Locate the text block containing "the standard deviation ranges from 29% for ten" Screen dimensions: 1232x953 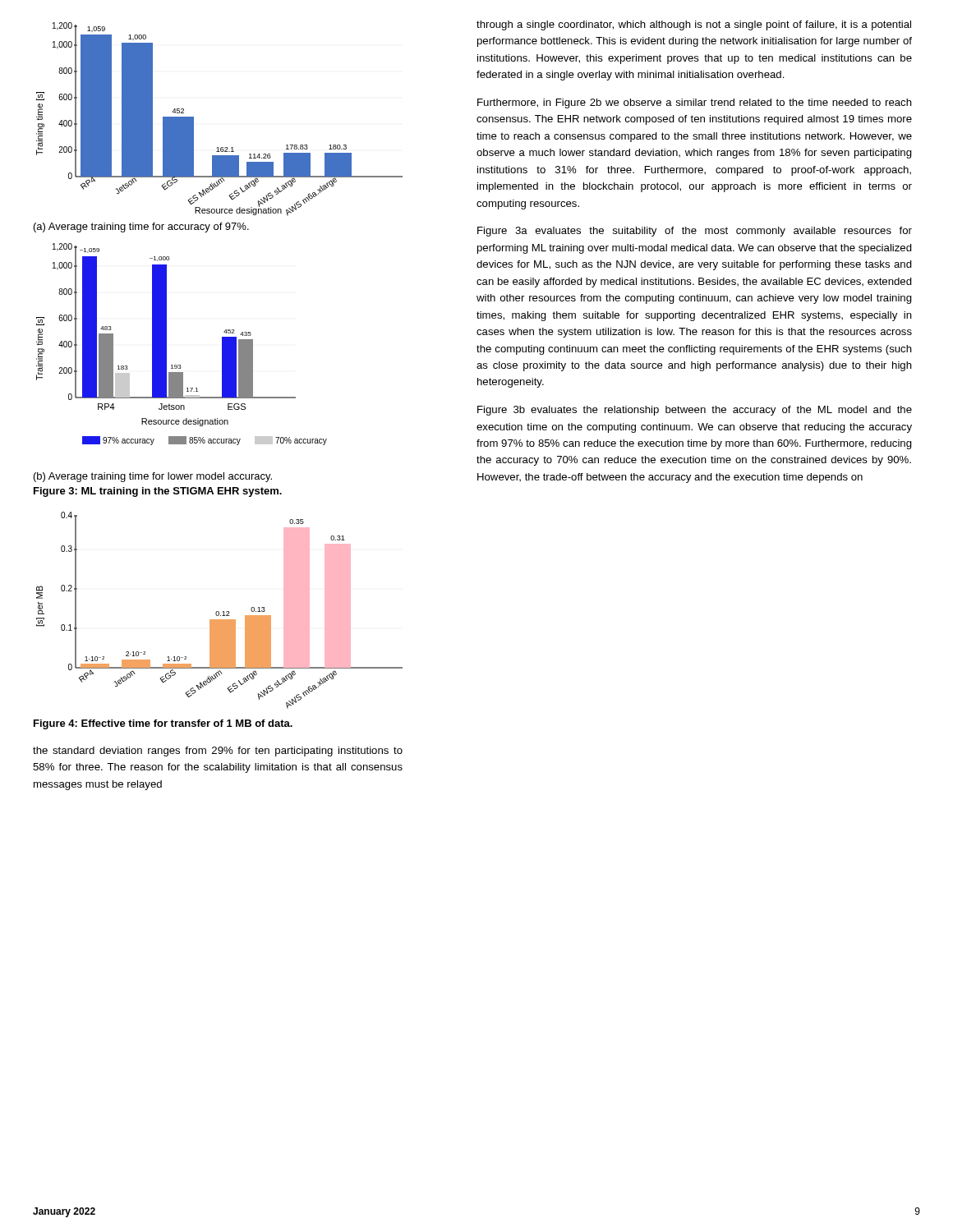click(x=218, y=767)
